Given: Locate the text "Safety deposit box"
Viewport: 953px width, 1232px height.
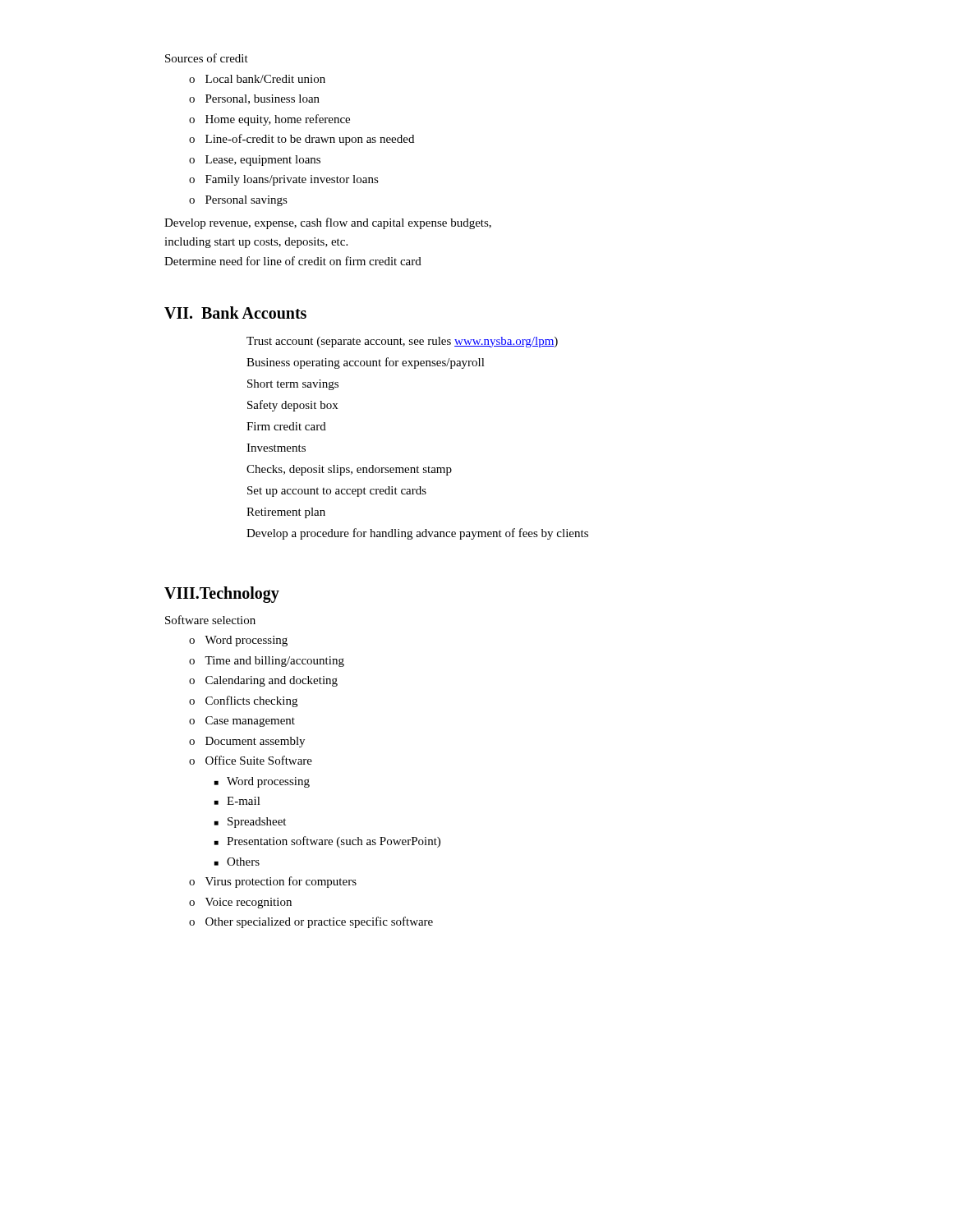Looking at the screenshot, I should (292, 405).
